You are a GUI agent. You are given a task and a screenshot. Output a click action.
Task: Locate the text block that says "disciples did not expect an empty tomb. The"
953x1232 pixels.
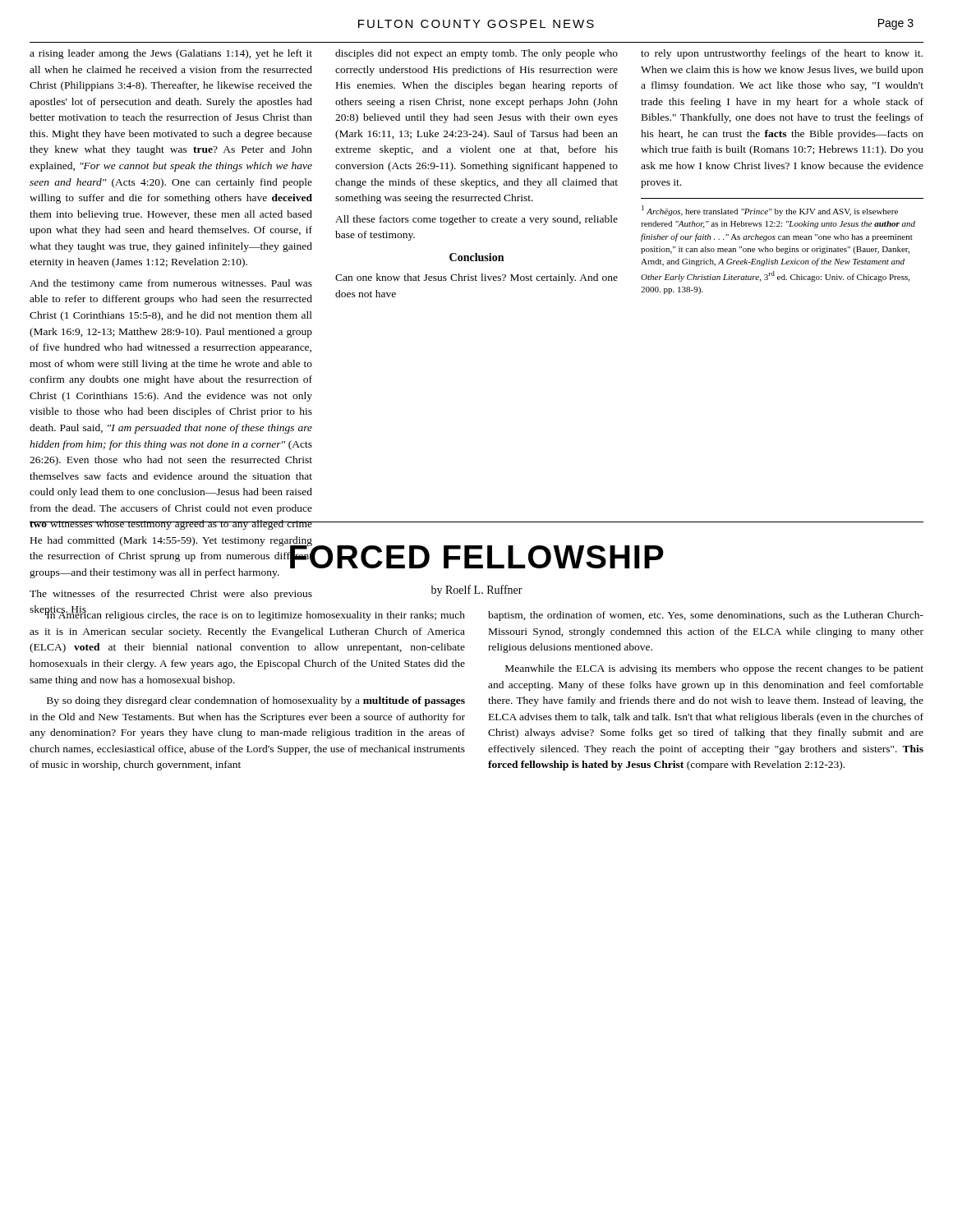pyautogui.click(x=476, y=173)
